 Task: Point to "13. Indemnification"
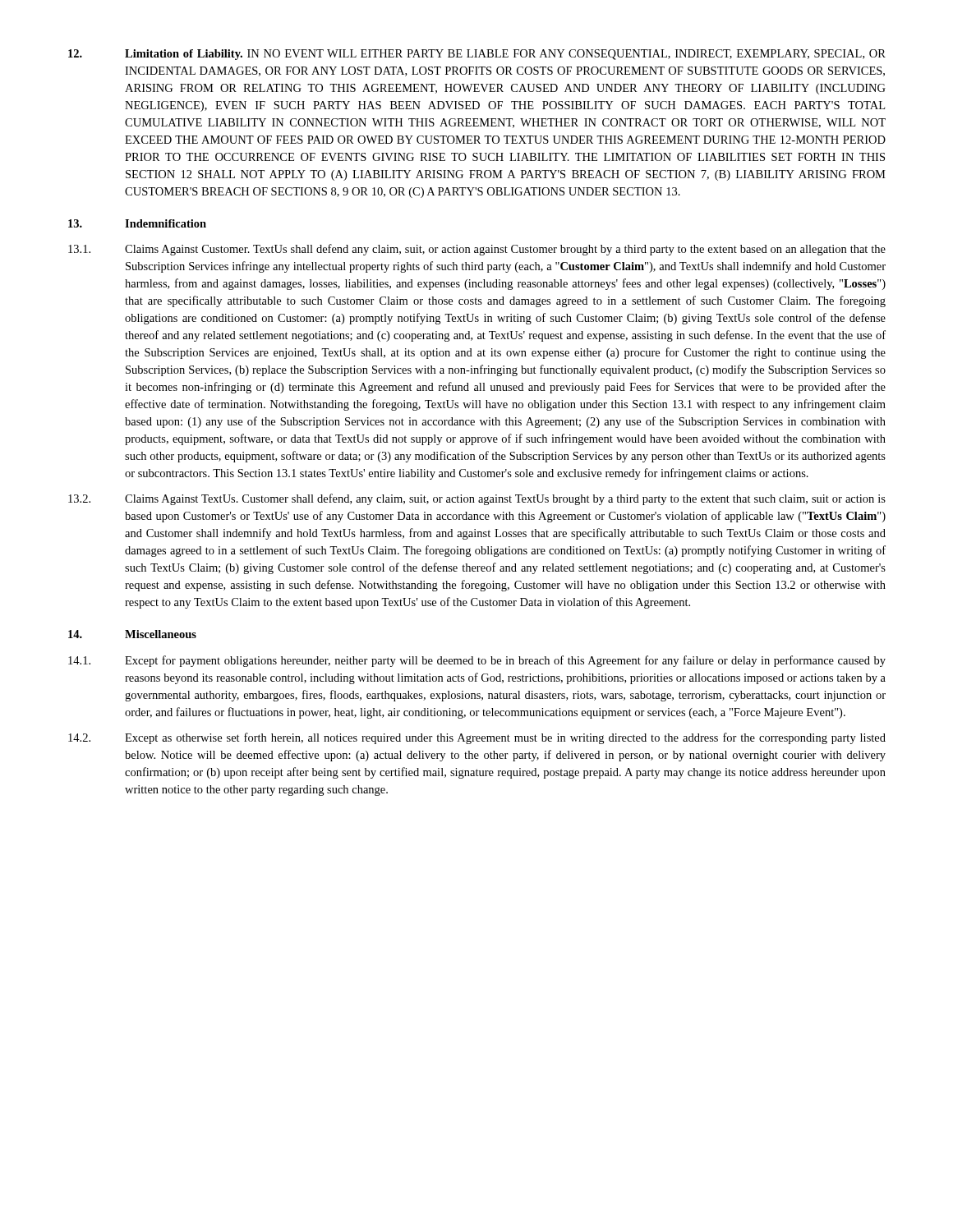tap(137, 223)
